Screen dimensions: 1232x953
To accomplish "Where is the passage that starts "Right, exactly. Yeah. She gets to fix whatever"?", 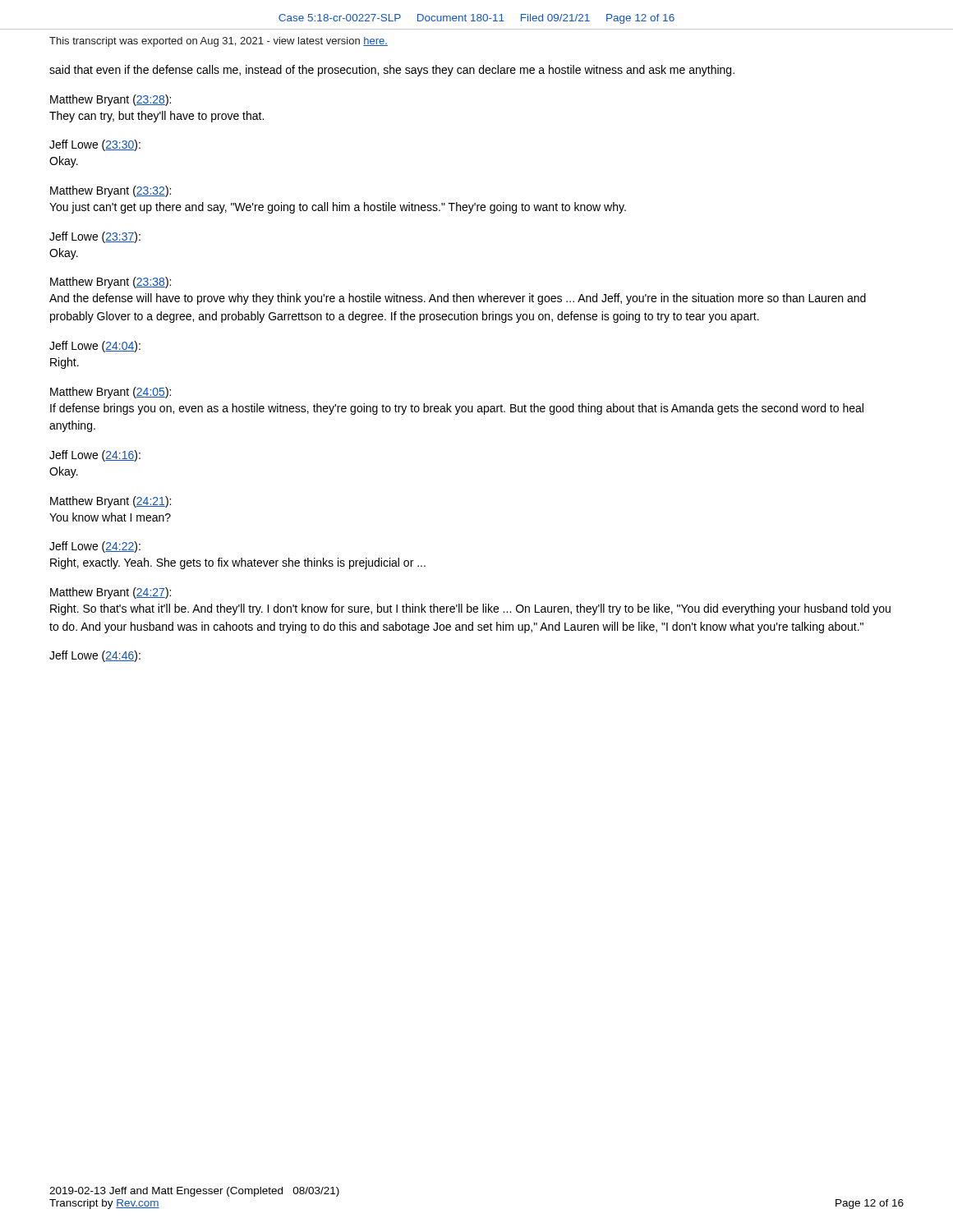I will 238,563.
